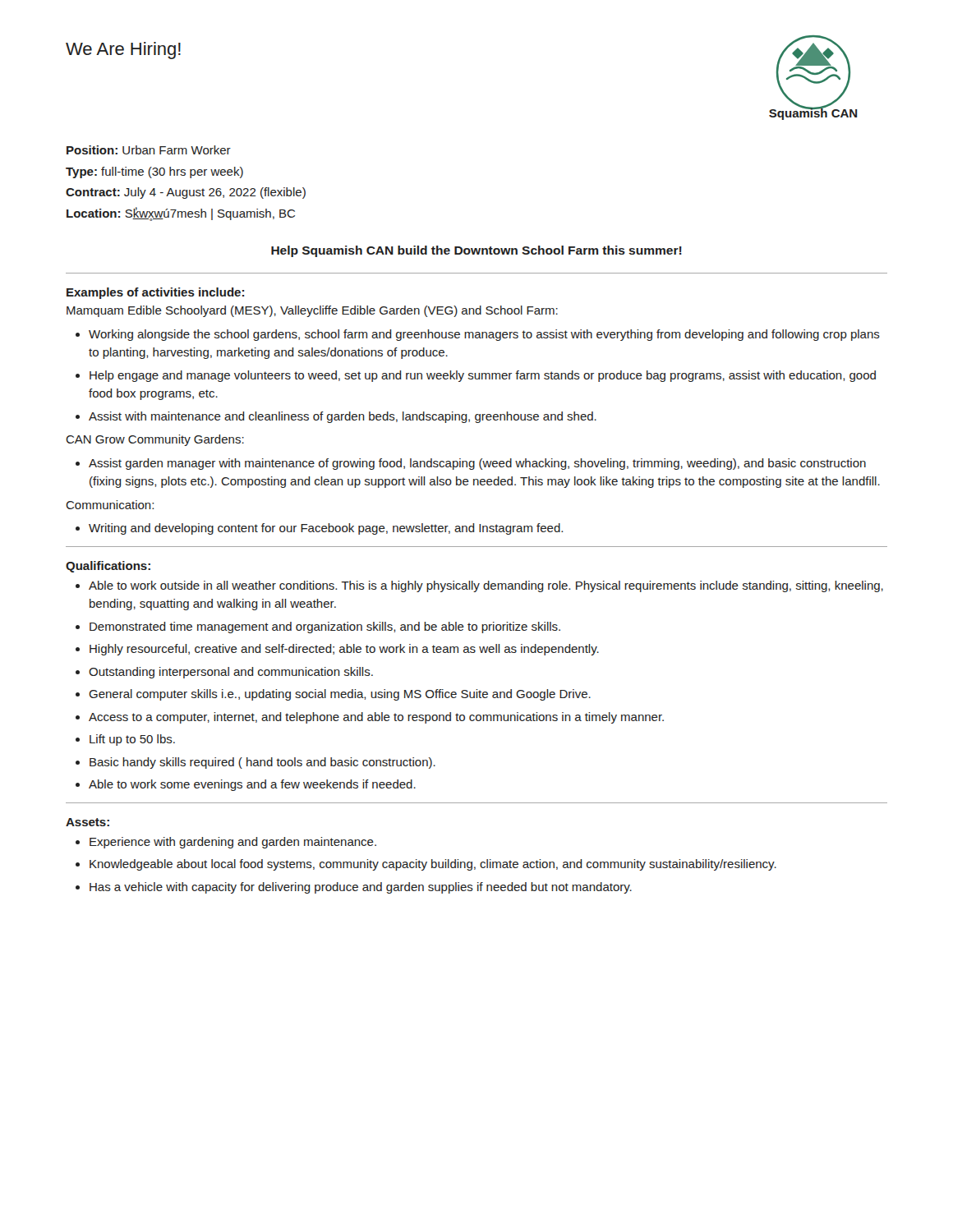
Task: Select the logo
Action: [813, 78]
